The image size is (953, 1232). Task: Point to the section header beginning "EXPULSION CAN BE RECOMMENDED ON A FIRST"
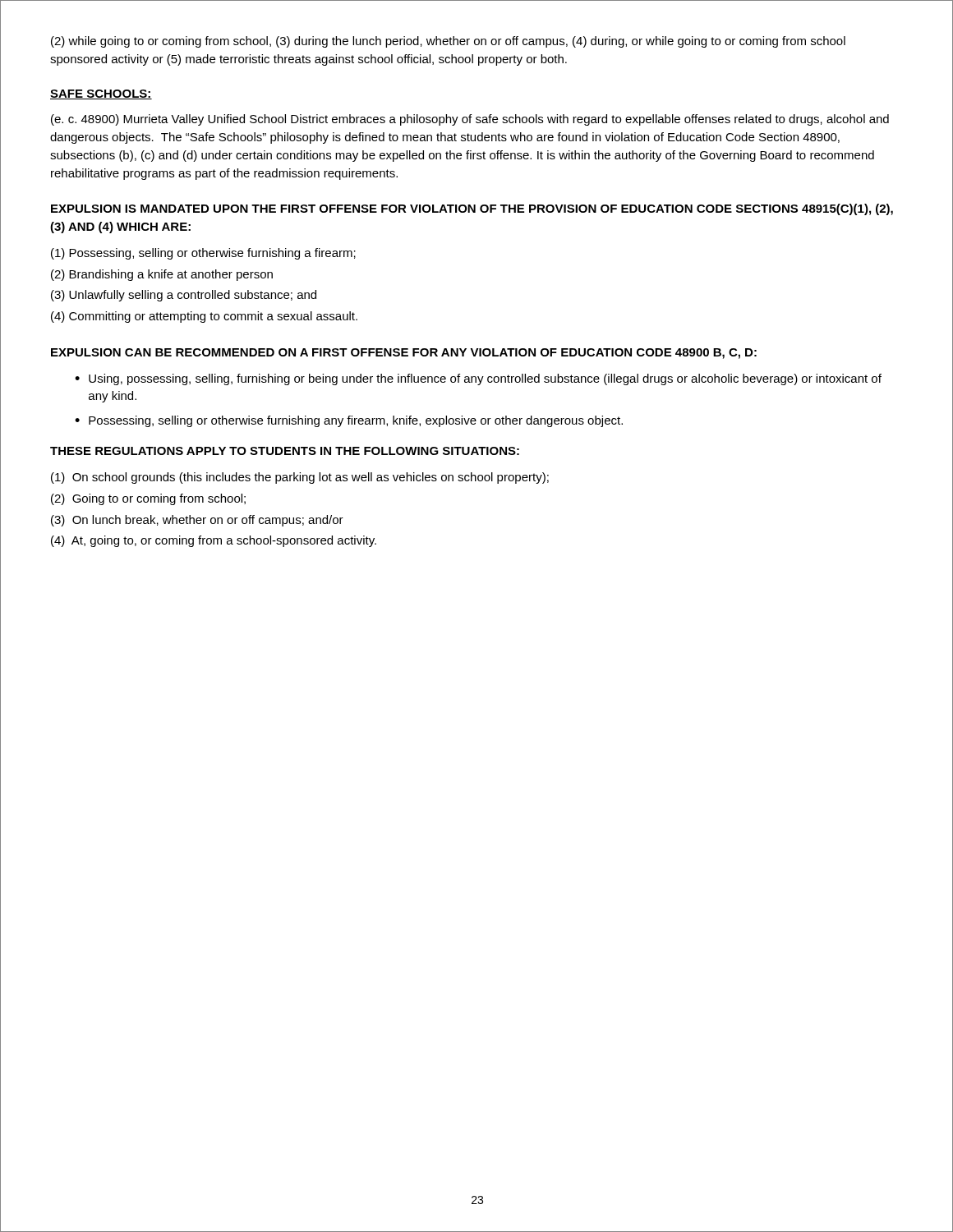(x=404, y=352)
